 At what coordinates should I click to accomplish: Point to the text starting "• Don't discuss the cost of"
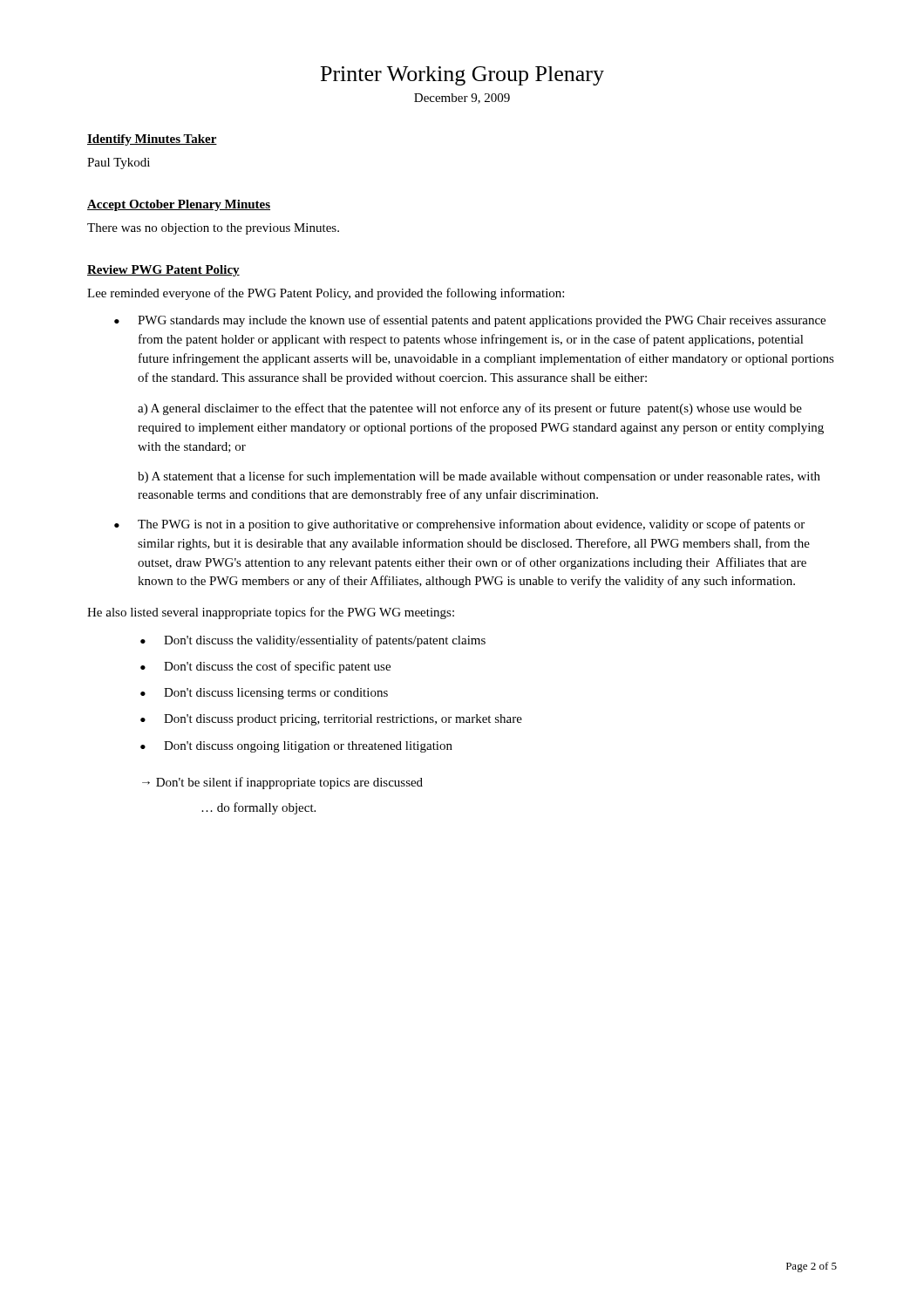(x=265, y=667)
